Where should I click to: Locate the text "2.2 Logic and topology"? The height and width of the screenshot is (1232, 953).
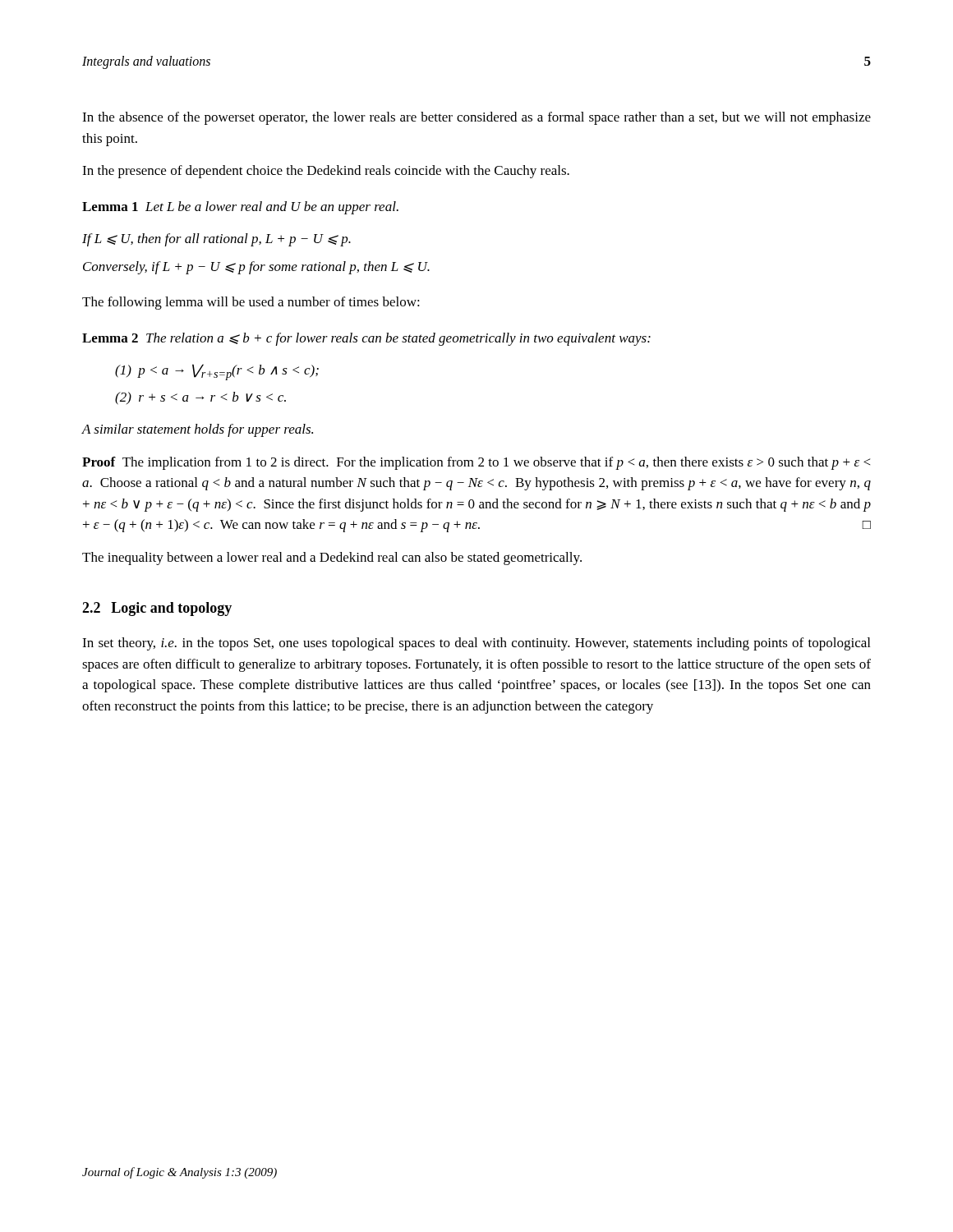(x=157, y=608)
